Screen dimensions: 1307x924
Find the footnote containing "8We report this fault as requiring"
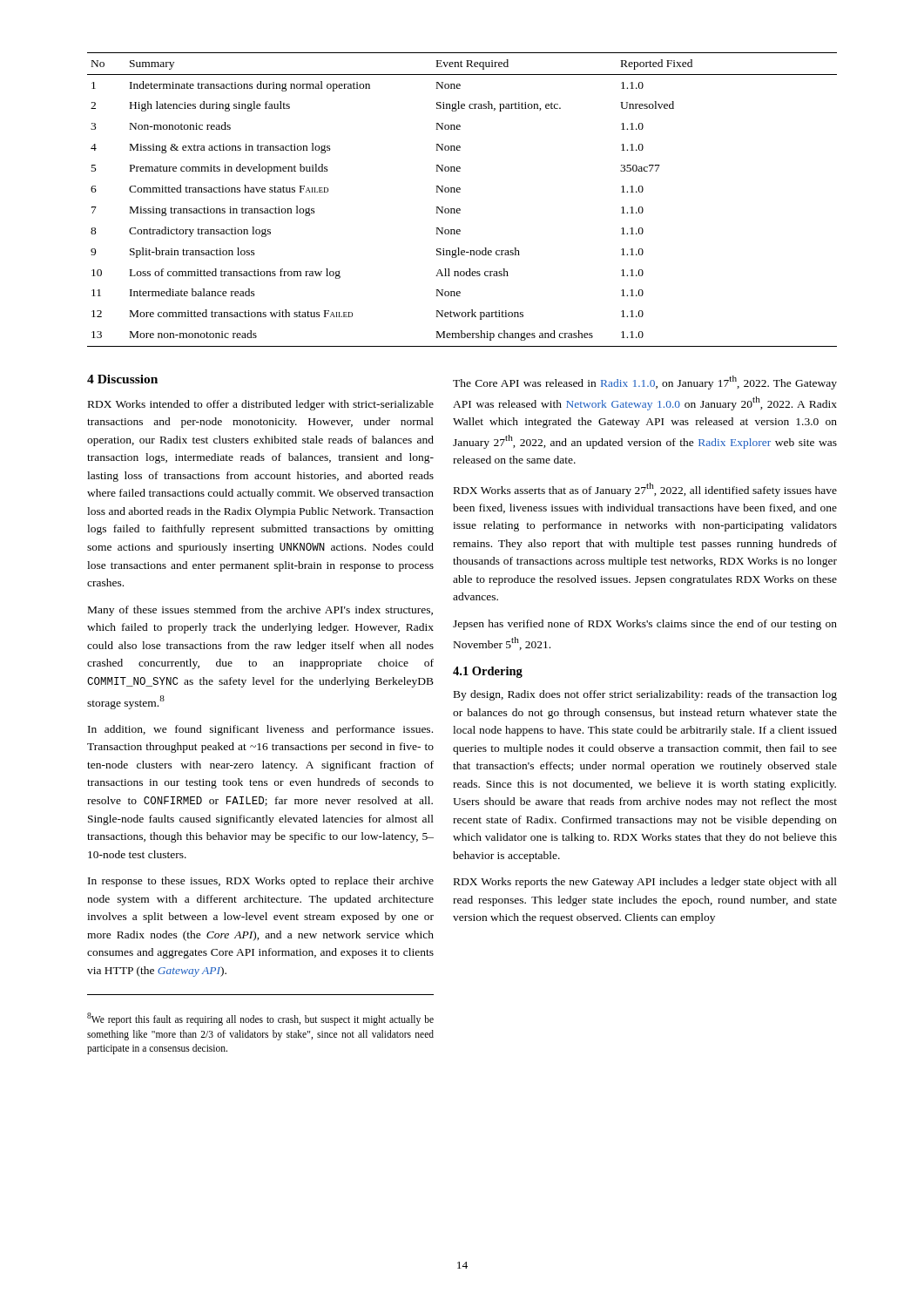[260, 1033]
